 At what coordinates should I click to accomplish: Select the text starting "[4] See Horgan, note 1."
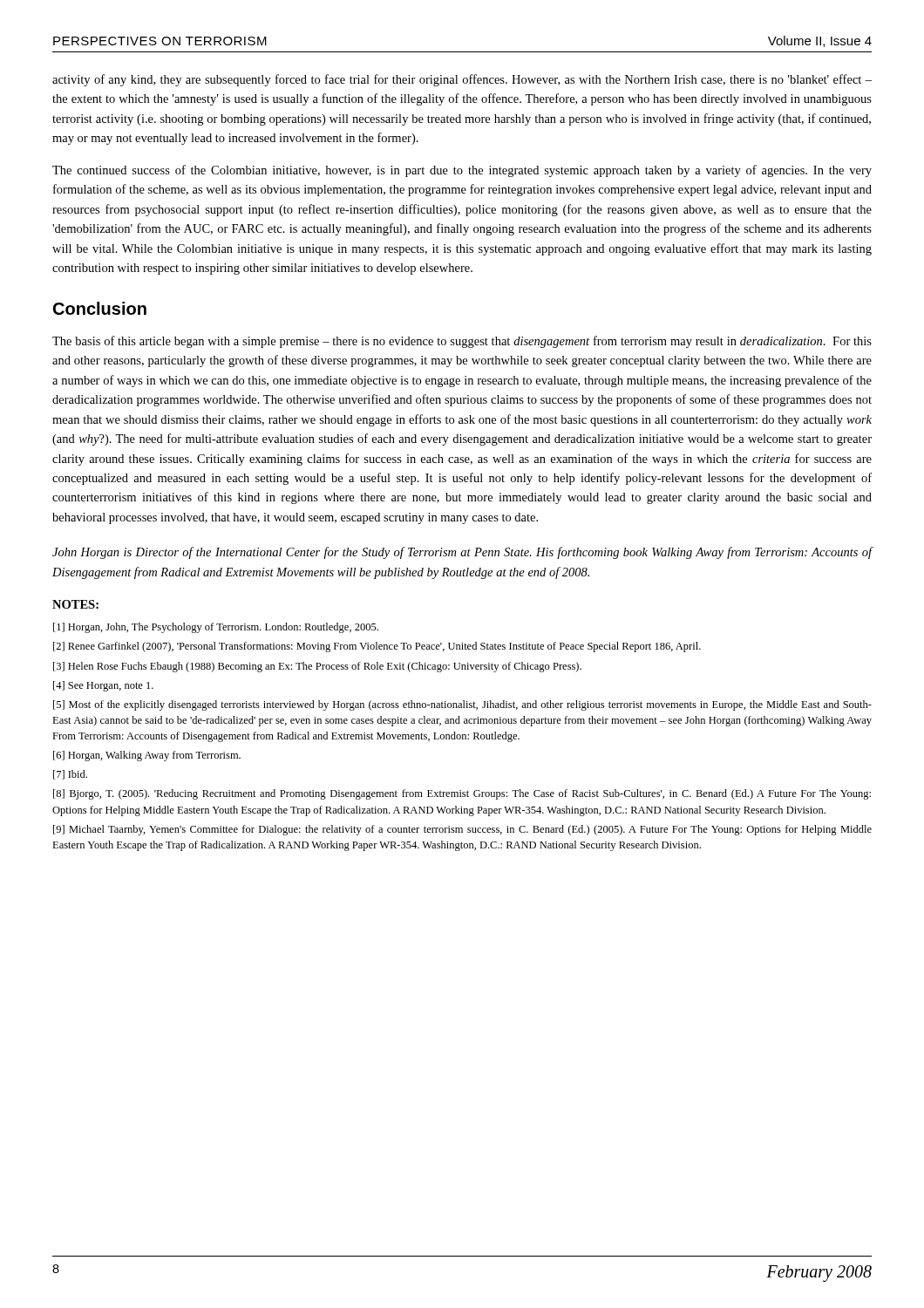(x=103, y=685)
